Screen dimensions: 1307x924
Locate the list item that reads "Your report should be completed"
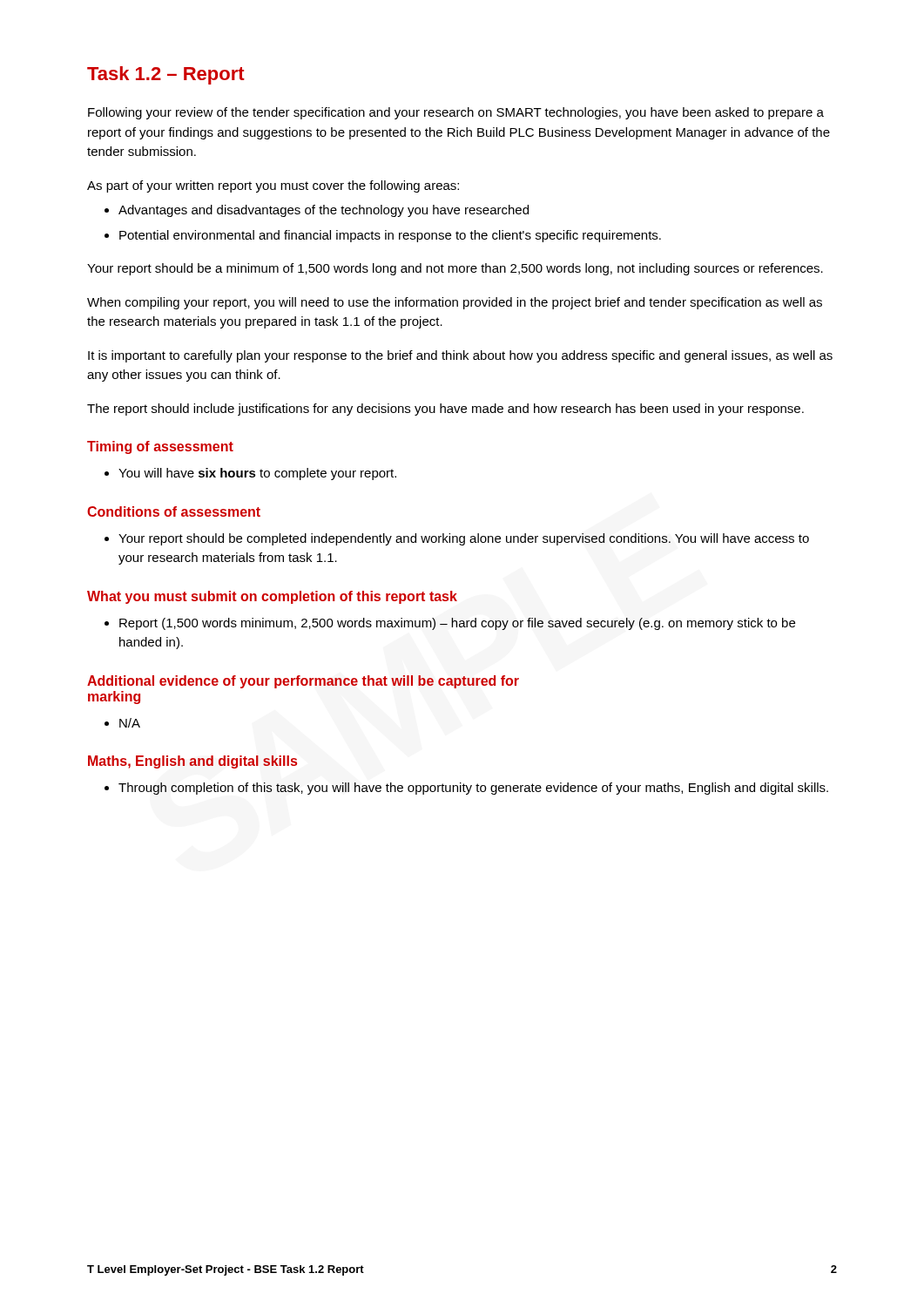pos(464,547)
